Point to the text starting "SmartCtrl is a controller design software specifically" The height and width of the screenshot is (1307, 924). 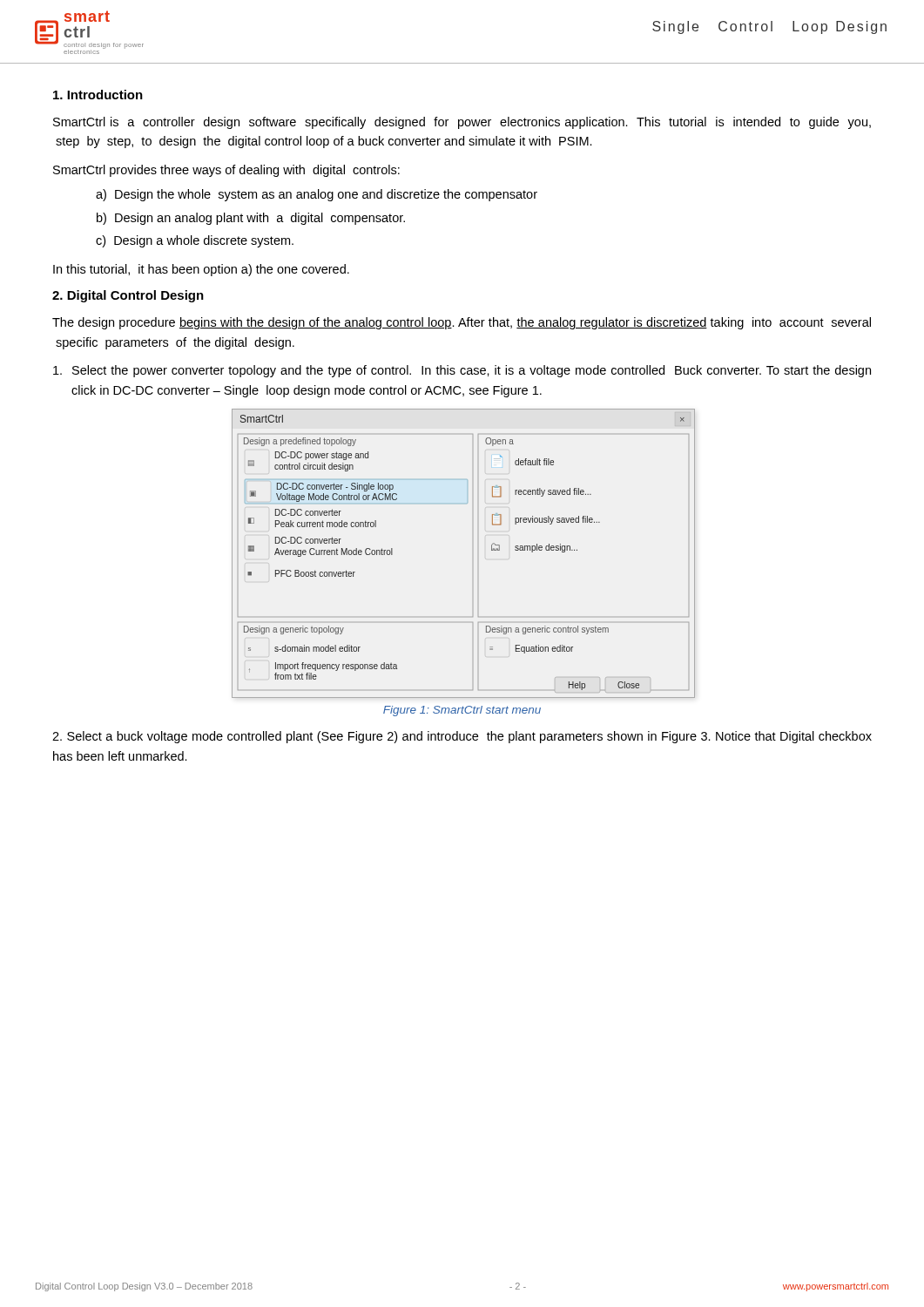(462, 132)
